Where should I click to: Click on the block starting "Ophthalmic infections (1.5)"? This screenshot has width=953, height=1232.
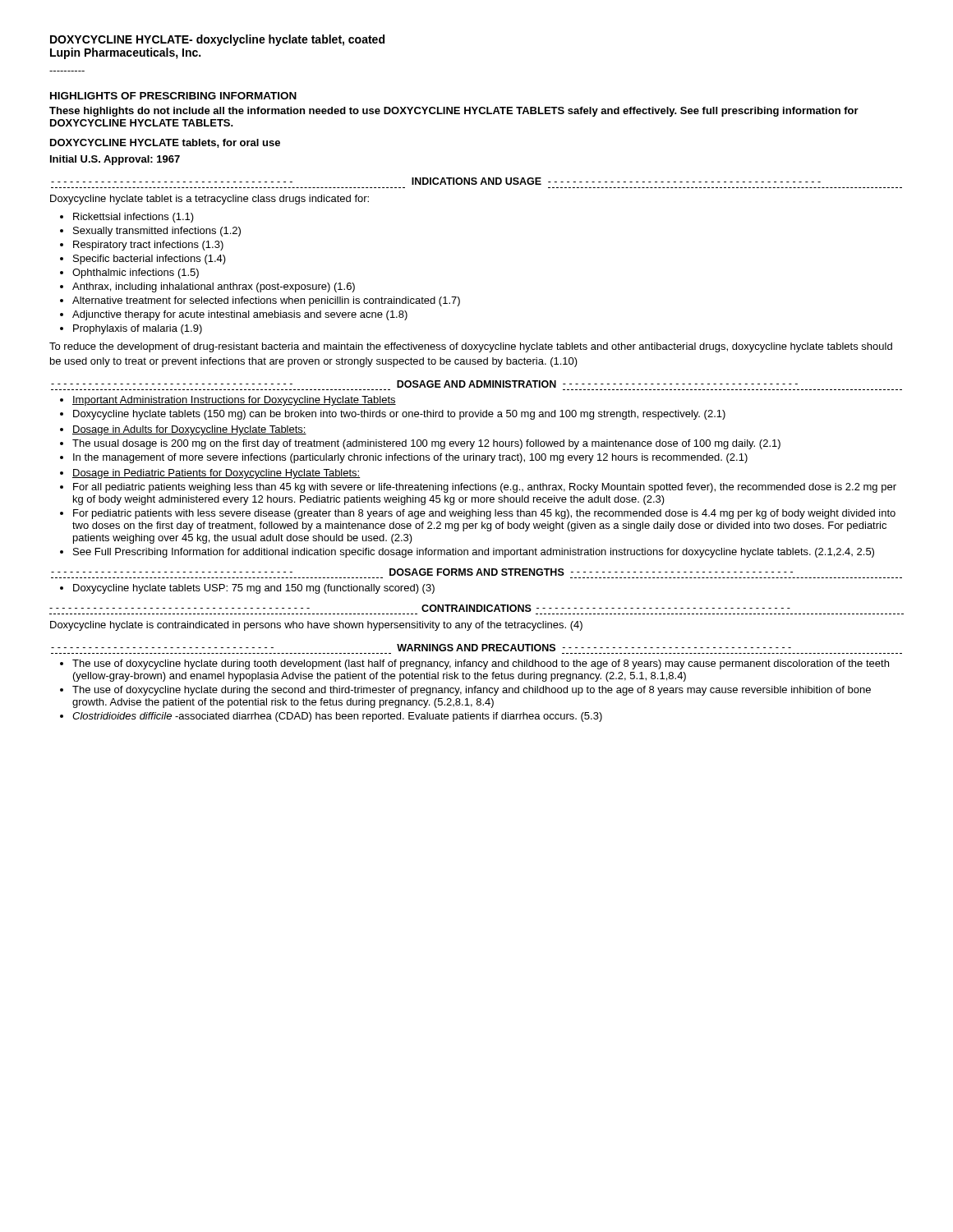pyautogui.click(x=129, y=274)
